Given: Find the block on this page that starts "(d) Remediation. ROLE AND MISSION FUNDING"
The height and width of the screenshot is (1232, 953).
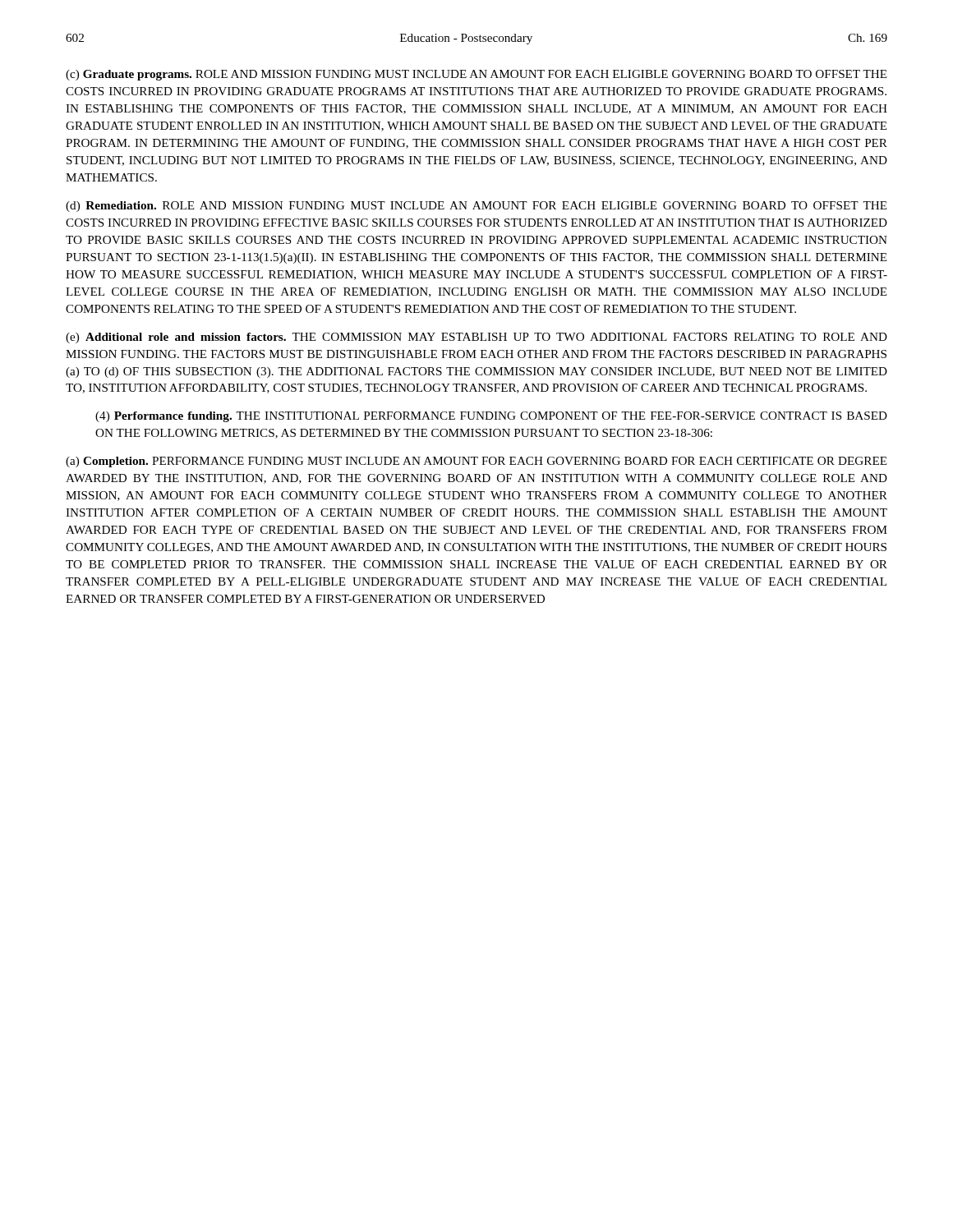Looking at the screenshot, I should pyautogui.click(x=476, y=257).
